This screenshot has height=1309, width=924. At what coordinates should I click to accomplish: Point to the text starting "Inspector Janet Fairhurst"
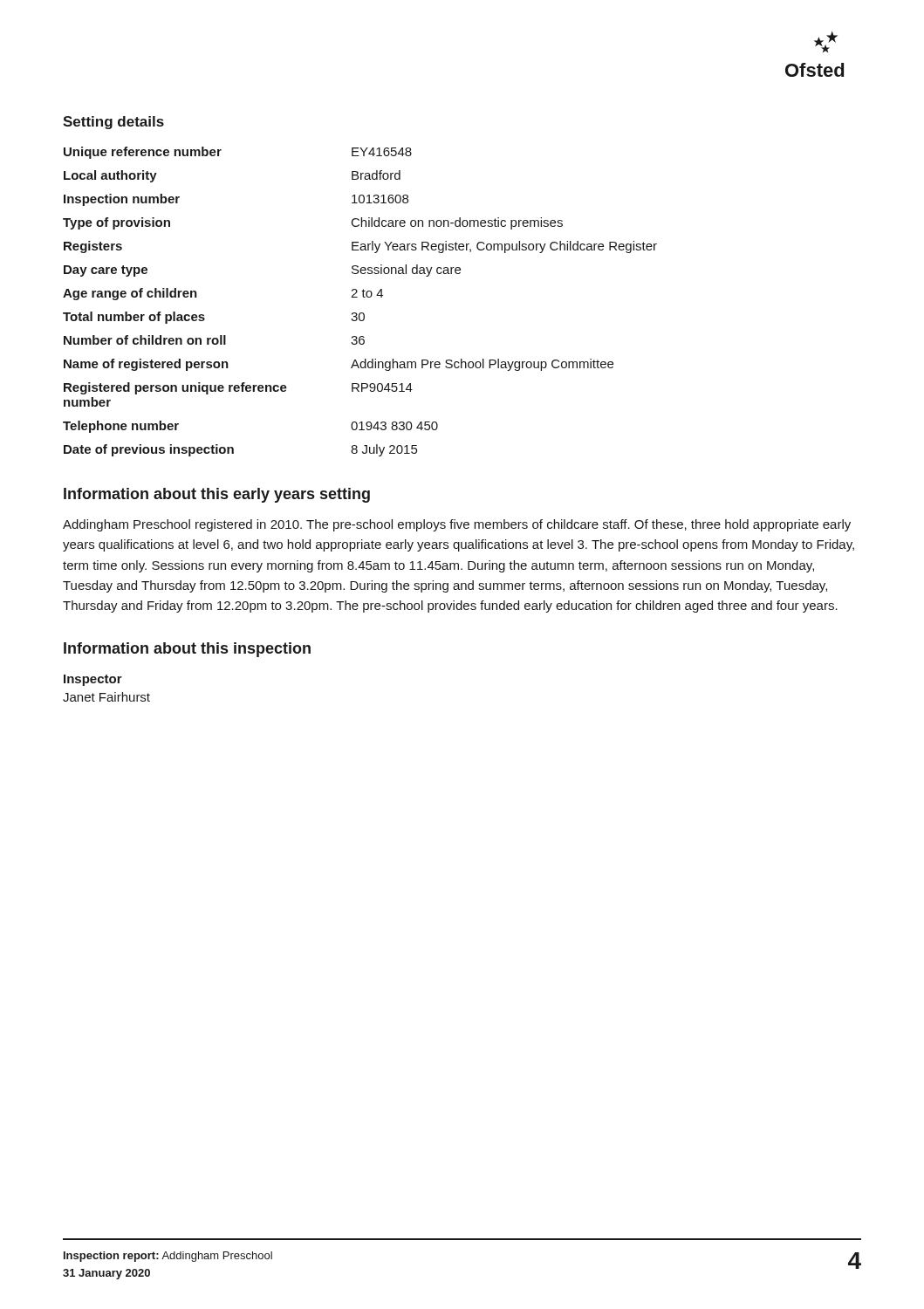93,680
